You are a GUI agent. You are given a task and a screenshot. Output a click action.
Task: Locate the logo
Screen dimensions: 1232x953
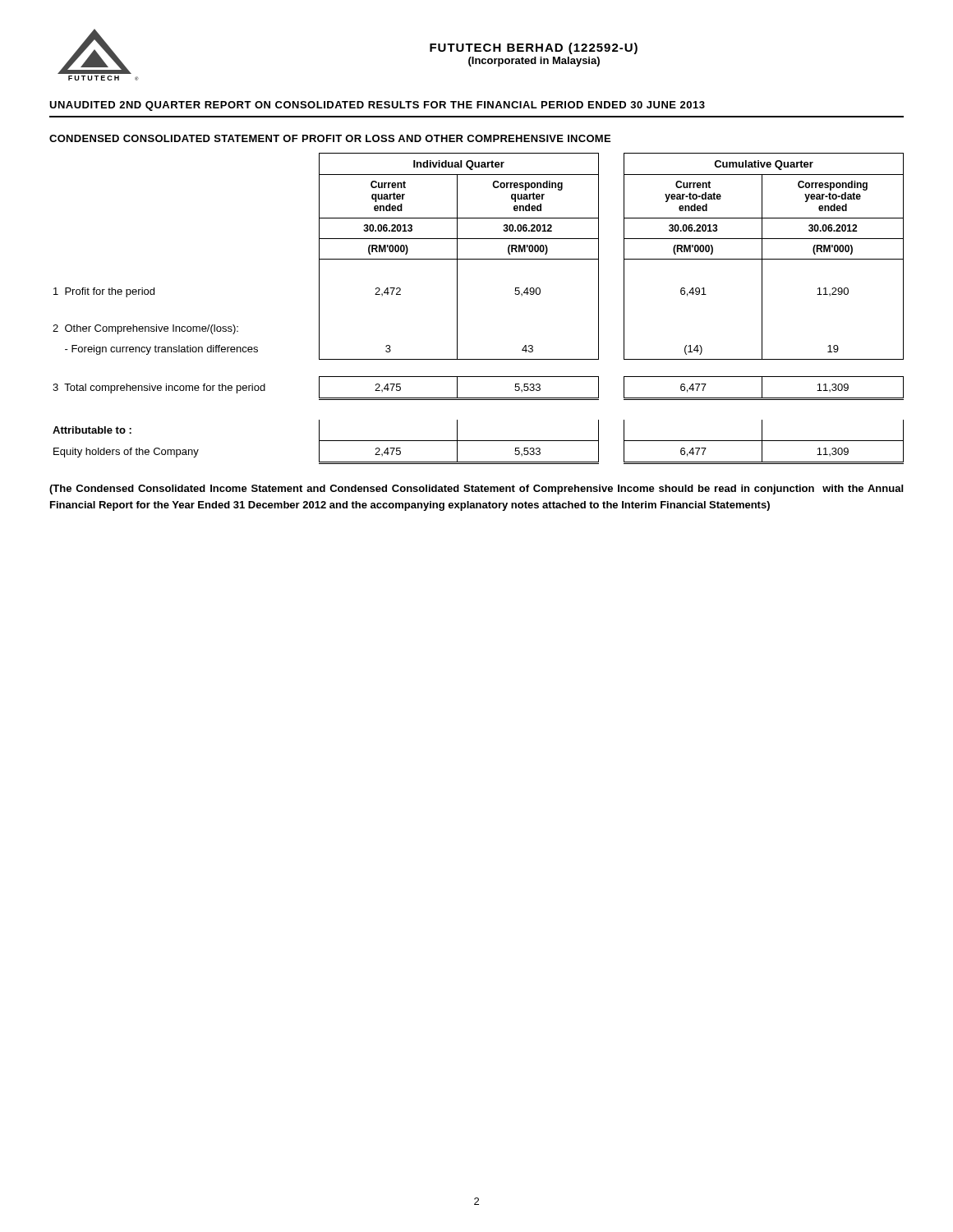coord(99,53)
